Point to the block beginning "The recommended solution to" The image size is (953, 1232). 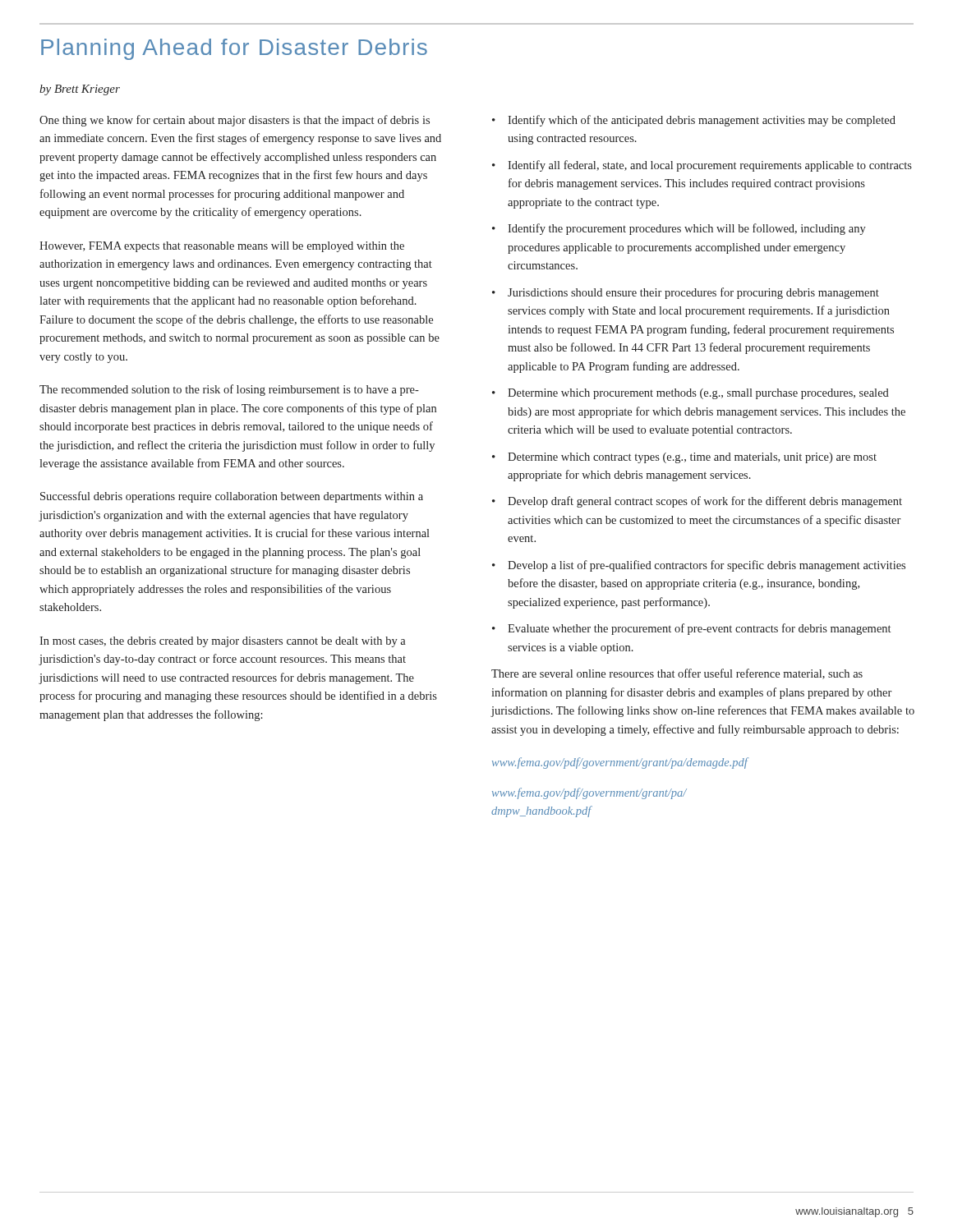point(238,426)
